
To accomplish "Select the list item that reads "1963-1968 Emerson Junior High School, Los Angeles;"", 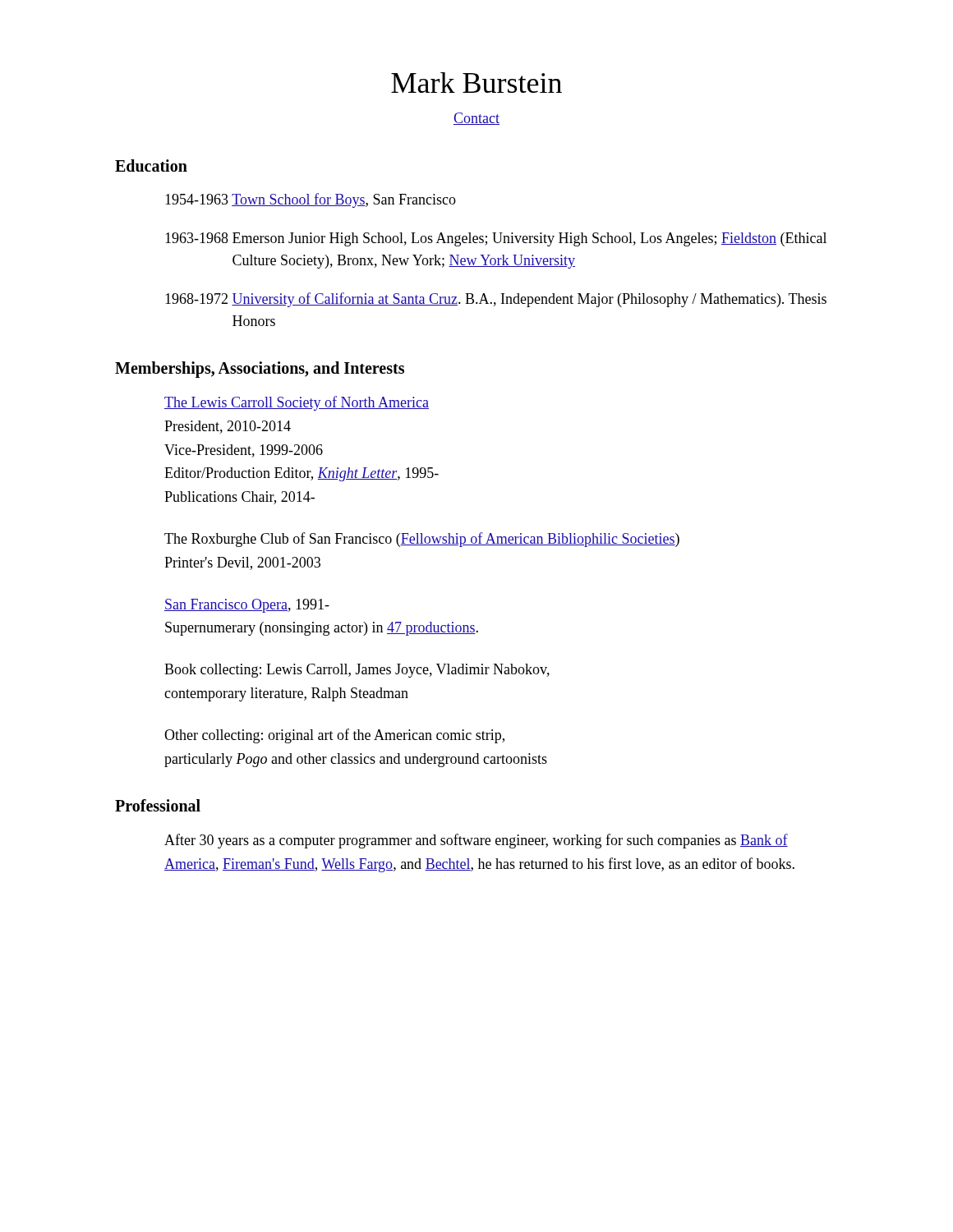I will coord(501,250).
